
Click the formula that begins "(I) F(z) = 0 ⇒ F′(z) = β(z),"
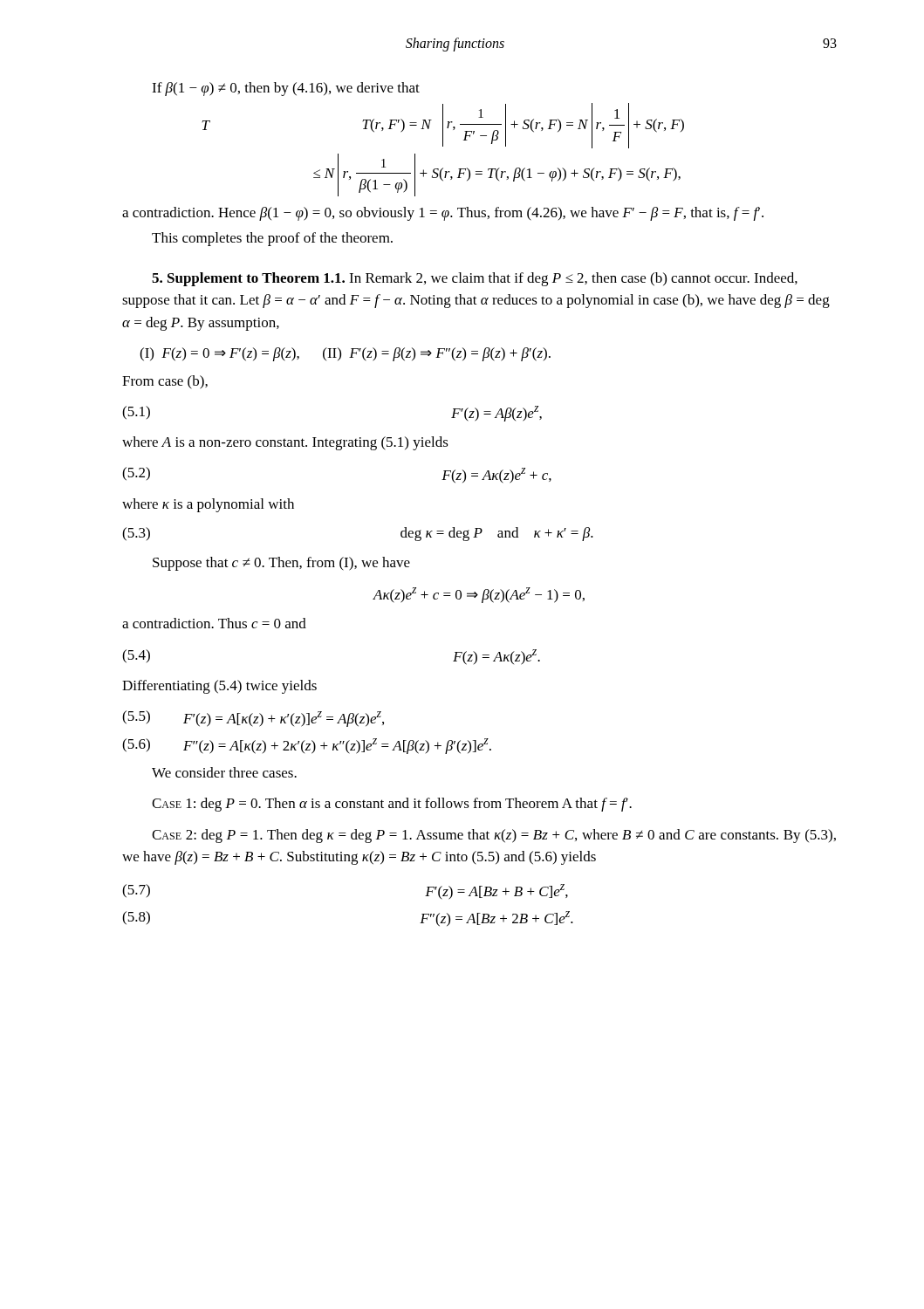pos(345,353)
